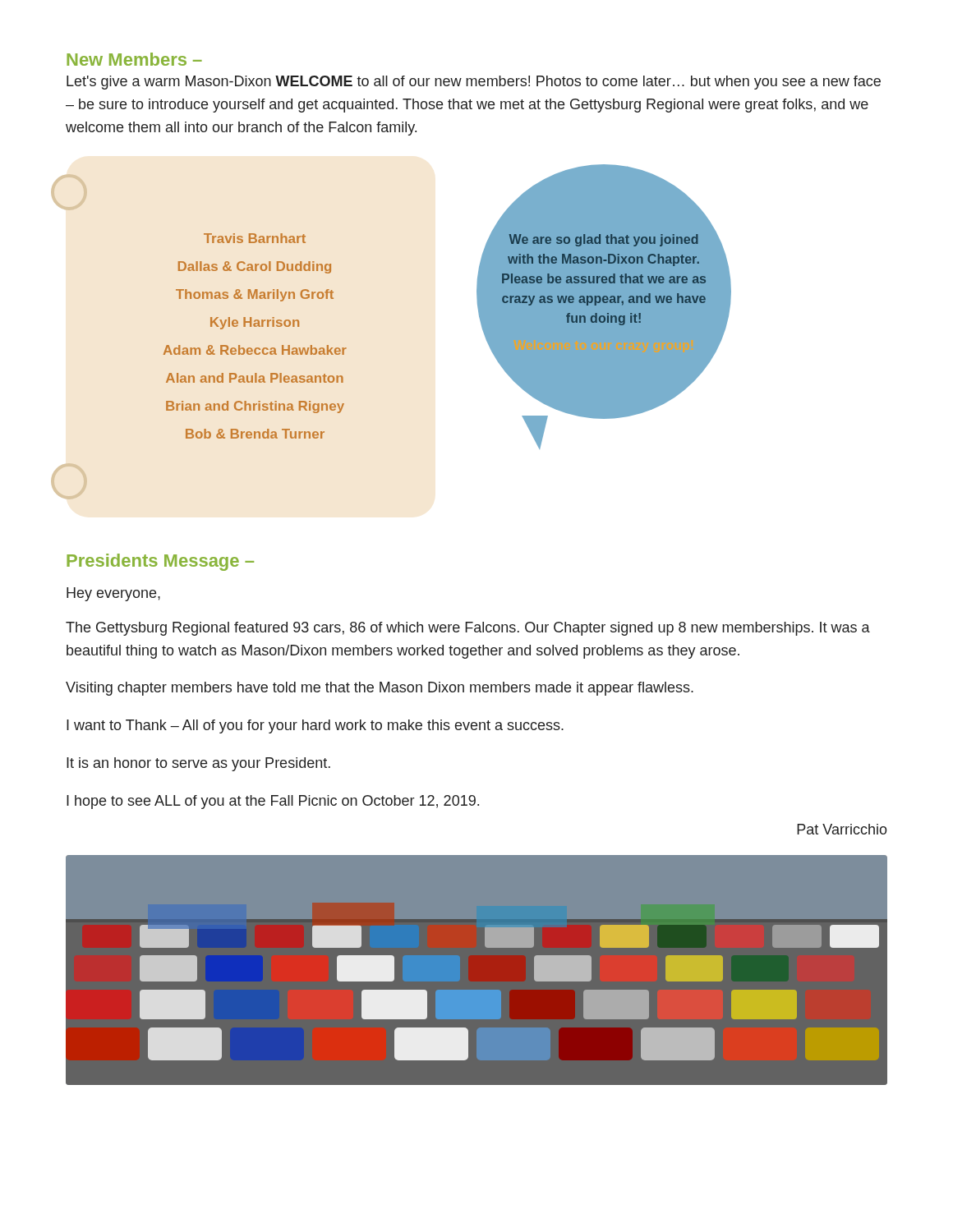Find "Presidents Message –" on this page
Viewport: 953px width, 1232px height.
160,560
